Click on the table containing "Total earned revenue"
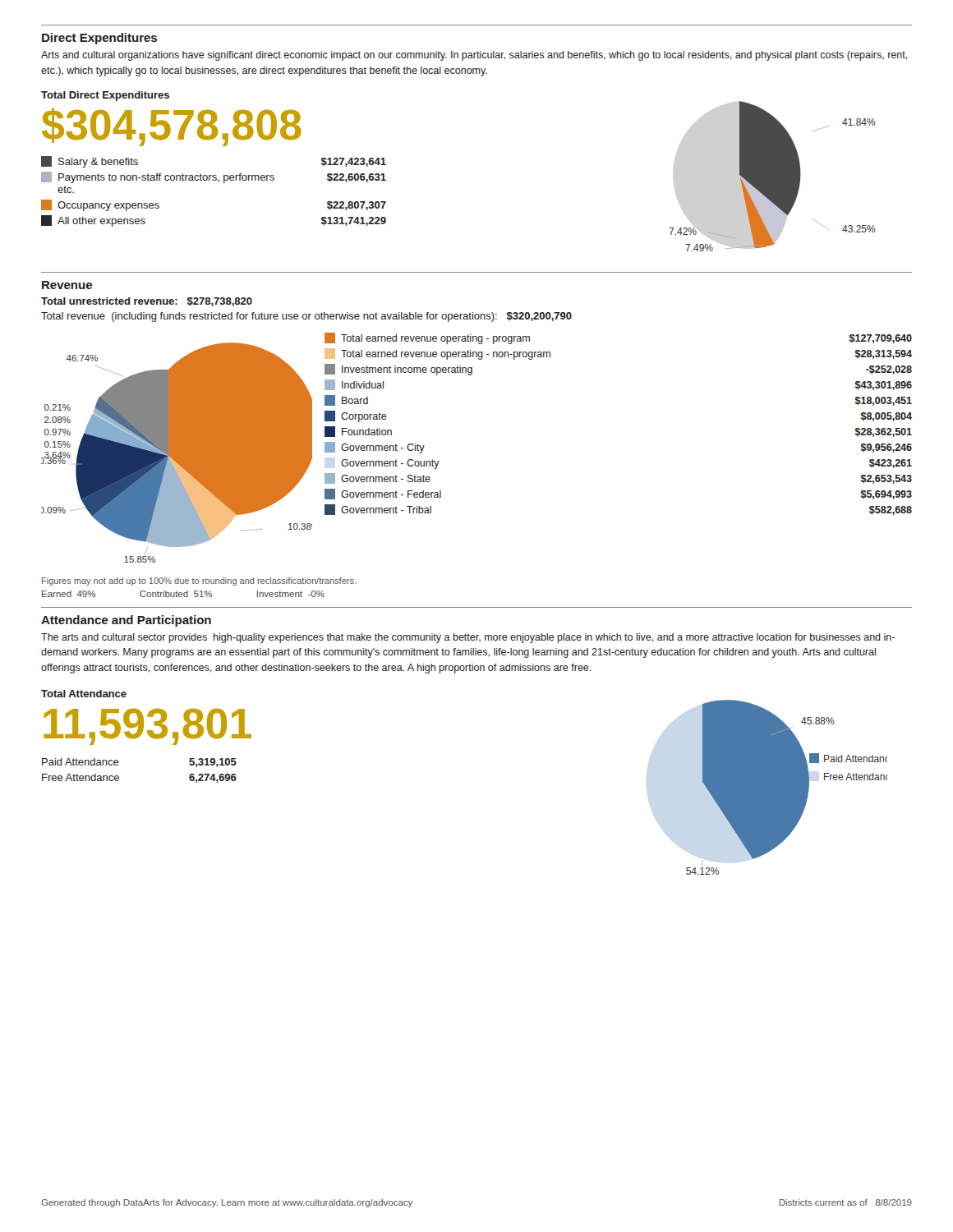Image resolution: width=953 pixels, height=1232 pixels. [618, 424]
